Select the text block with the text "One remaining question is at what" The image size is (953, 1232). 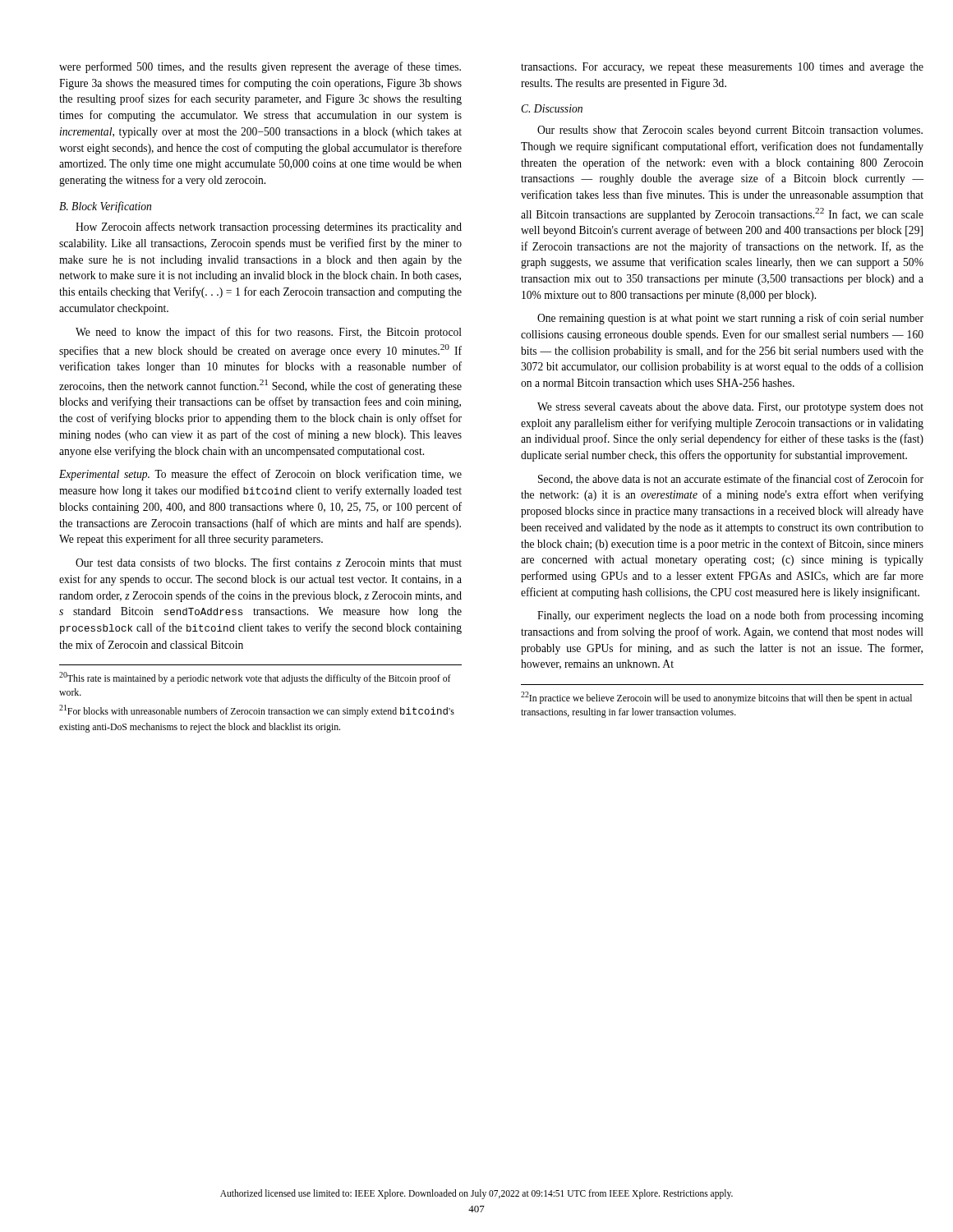pyautogui.click(x=722, y=351)
